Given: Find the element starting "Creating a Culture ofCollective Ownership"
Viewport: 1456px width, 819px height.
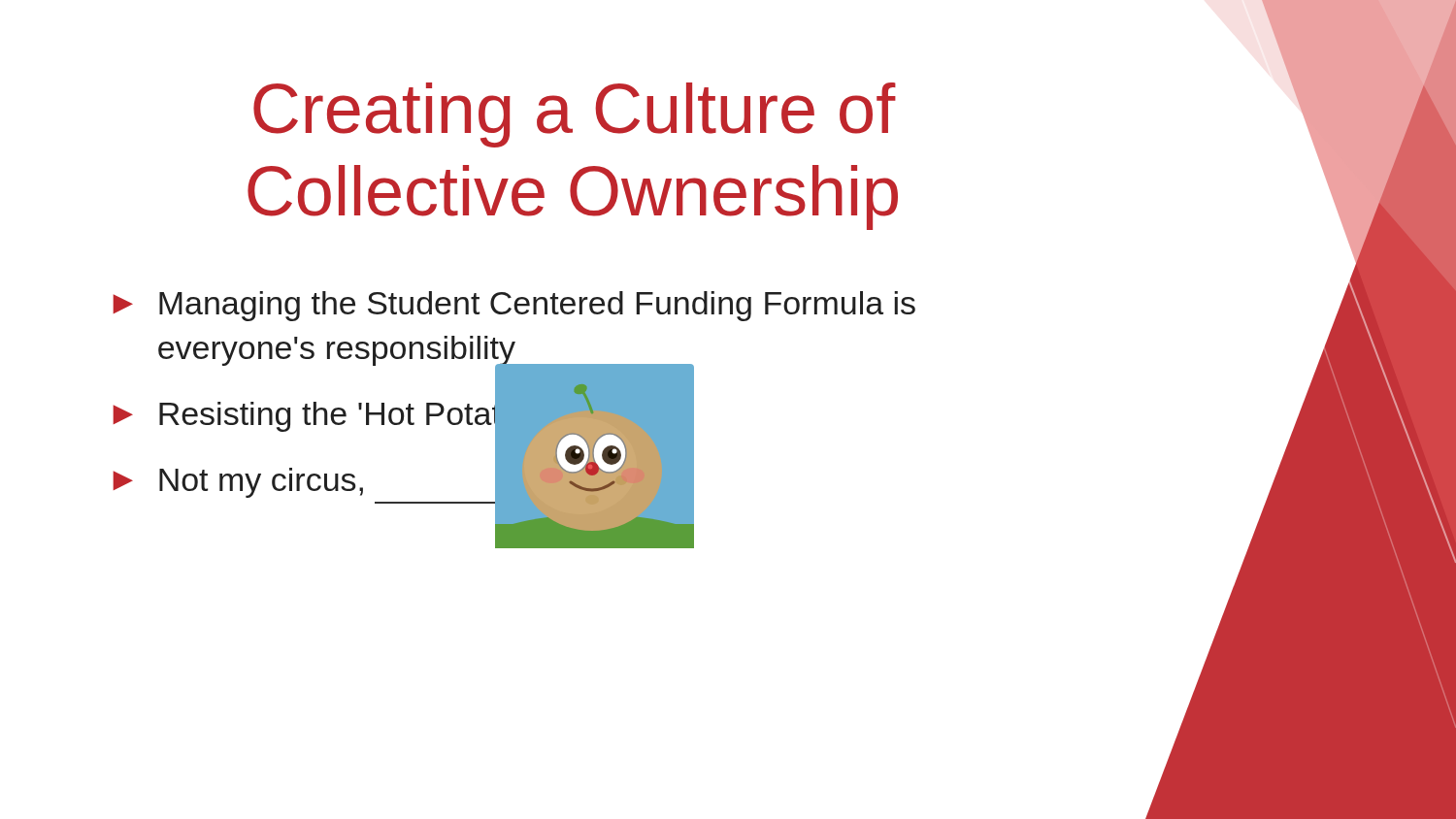Looking at the screenshot, I should click(573, 150).
